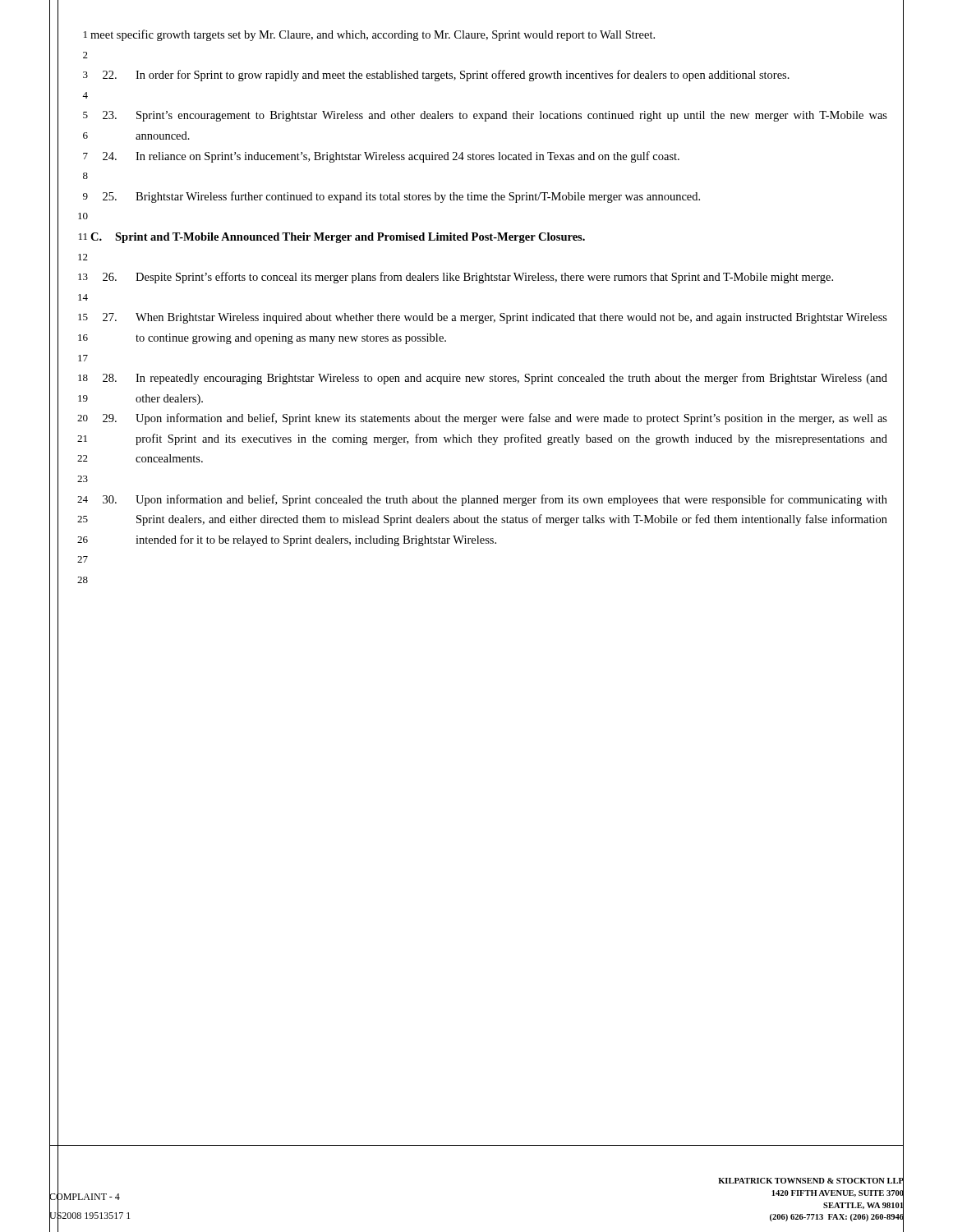This screenshot has width=953, height=1232.
Task: Click on the section header that says "C. Sprint and T-Mobile Announced Their"
Action: coord(489,247)
